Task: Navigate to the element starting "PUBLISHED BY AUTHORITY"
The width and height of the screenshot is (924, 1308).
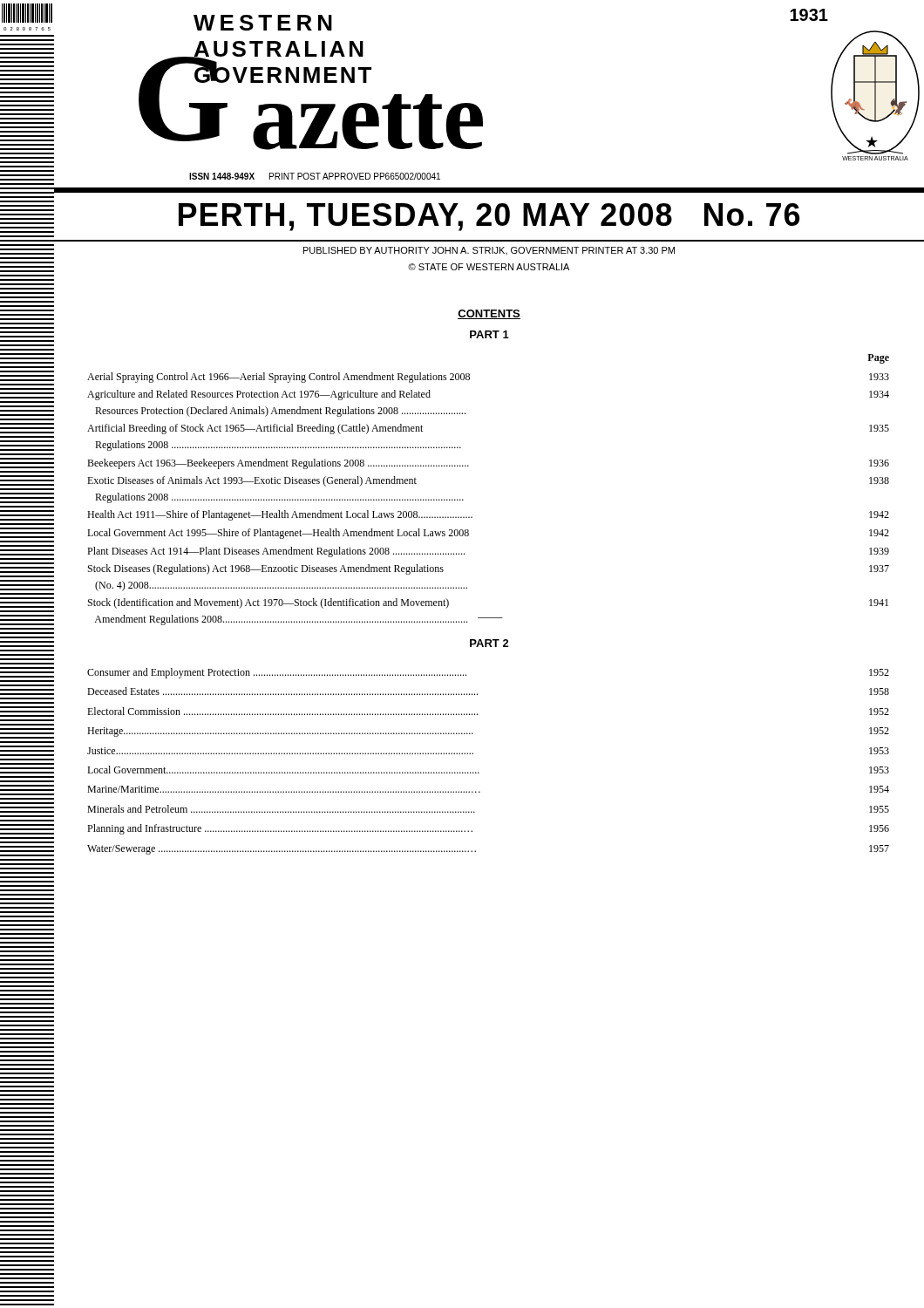Action: click(x=489, y=258)
